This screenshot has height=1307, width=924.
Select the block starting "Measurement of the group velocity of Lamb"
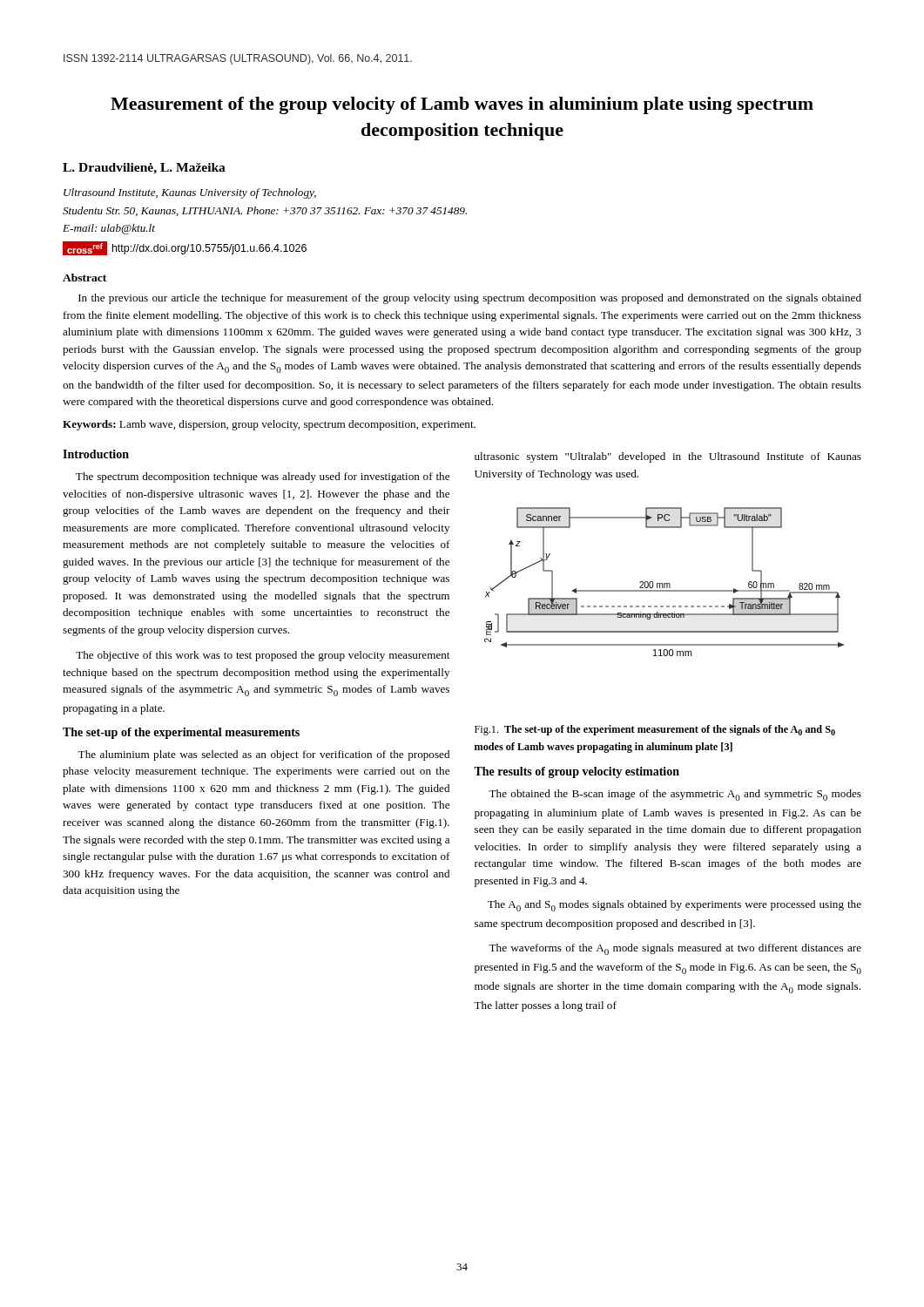[x=462, y=116]
